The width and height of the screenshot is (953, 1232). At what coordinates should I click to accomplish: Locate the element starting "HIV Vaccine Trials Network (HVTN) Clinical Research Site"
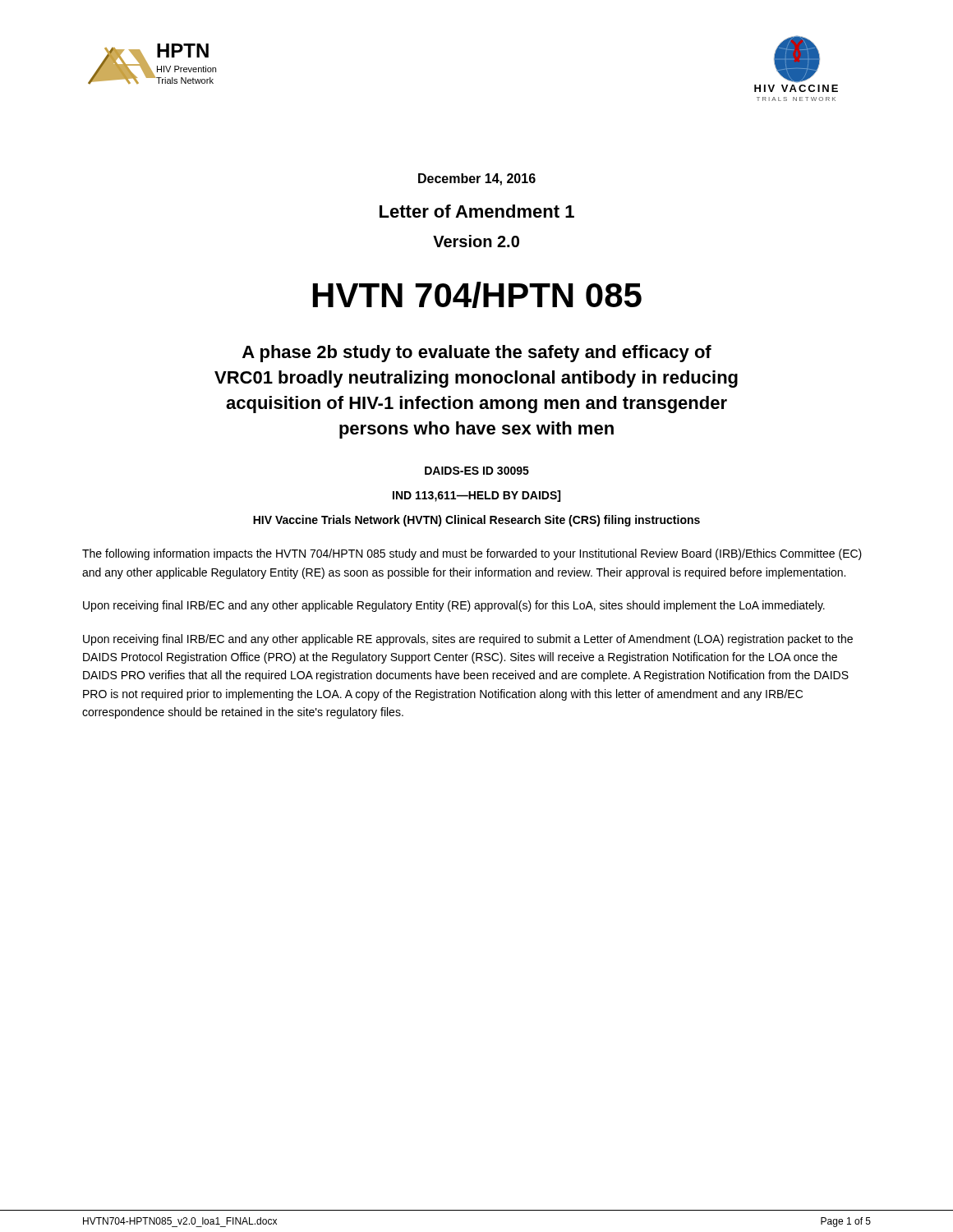(476, 520)
